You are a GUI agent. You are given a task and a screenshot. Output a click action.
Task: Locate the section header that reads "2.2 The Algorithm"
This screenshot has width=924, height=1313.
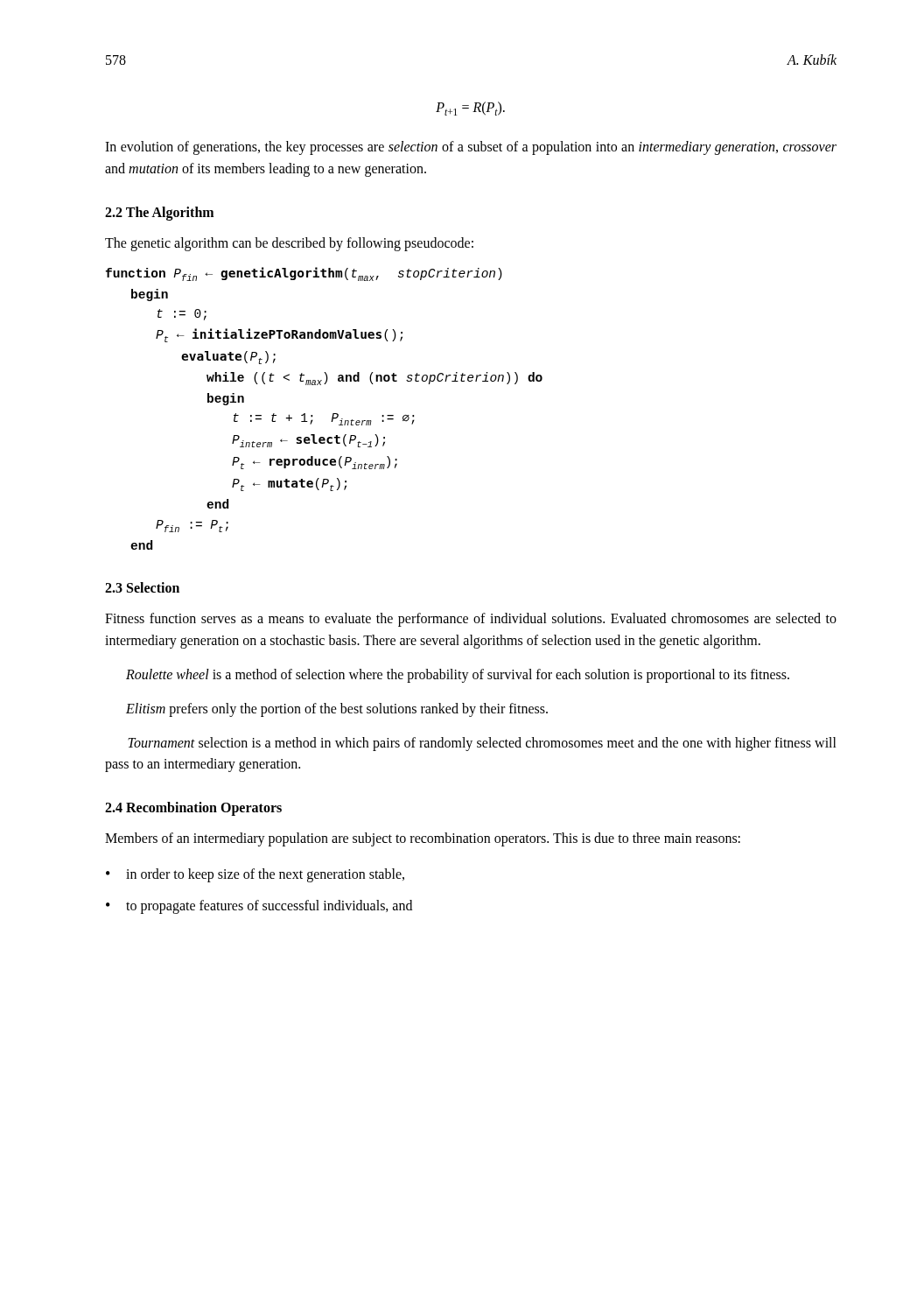point(159,212)
